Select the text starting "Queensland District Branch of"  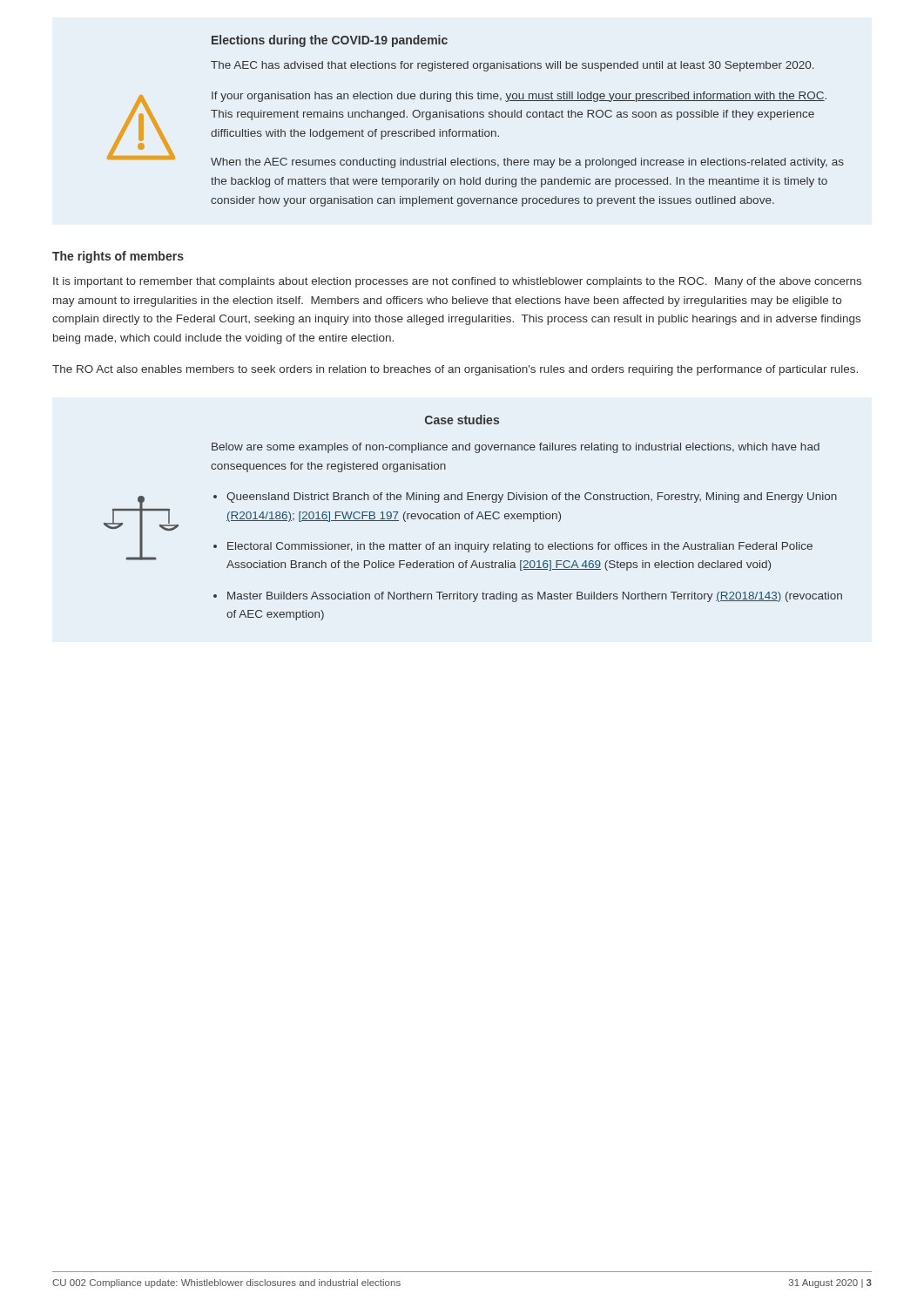pyautogui.click(x=532, y=506)
